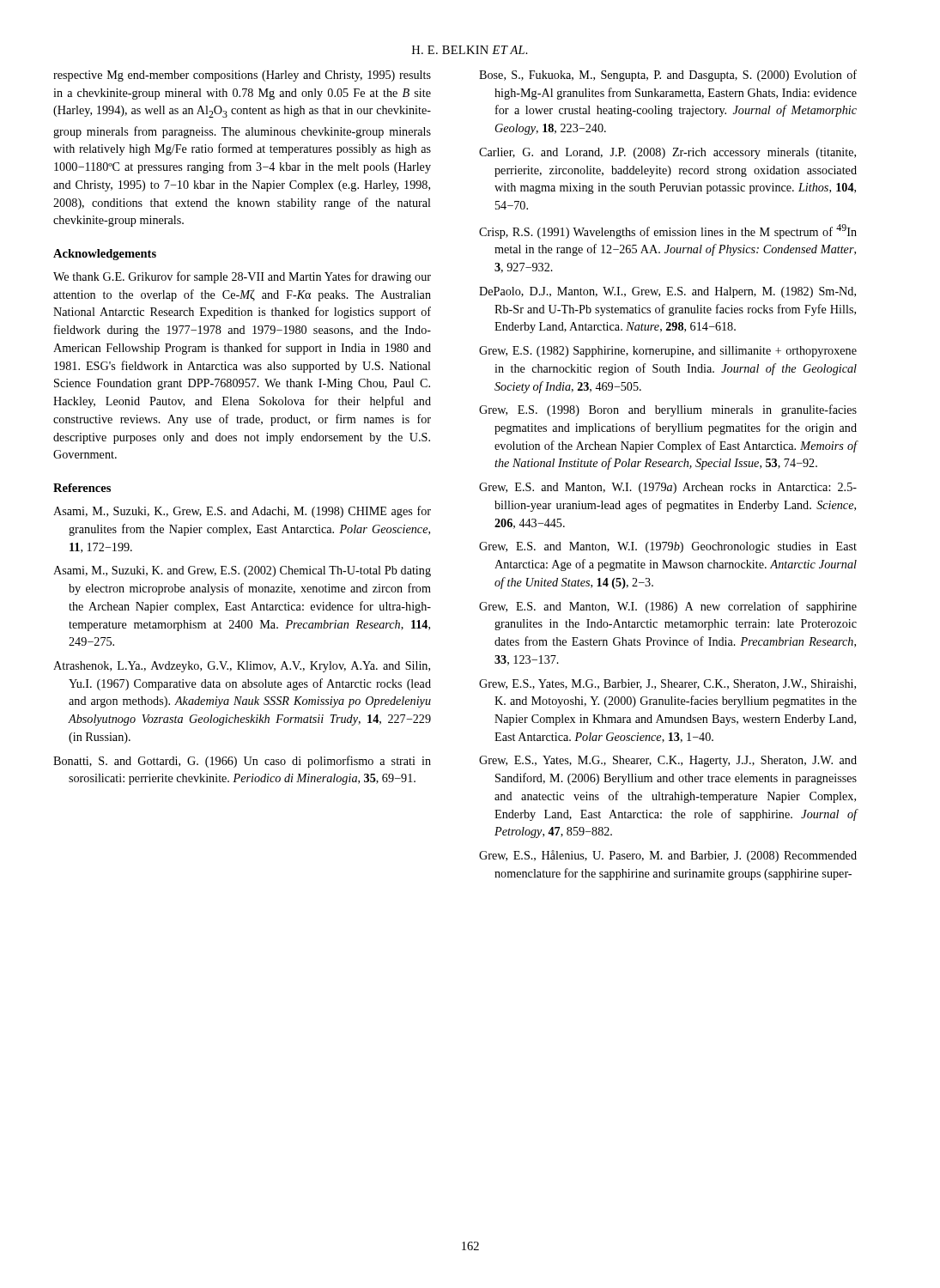940x1288 pixels.
Task: Select the element starting "Grew, E.S. and Manton, W.I. (1979b) Geochronologic studies"
Action: 668,564
